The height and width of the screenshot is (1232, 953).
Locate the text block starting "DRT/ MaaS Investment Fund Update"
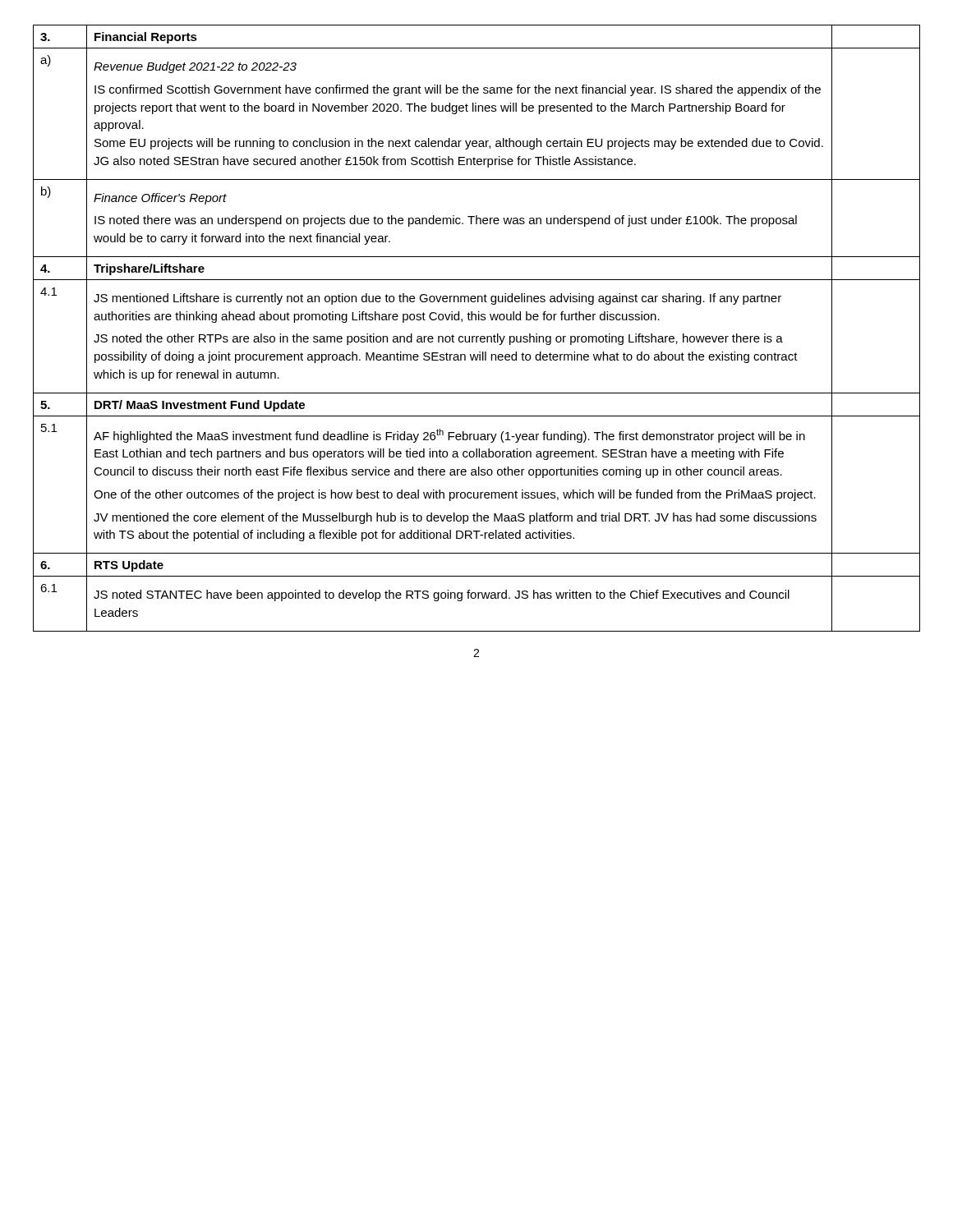pyautogui.click(x=199, y=404)
